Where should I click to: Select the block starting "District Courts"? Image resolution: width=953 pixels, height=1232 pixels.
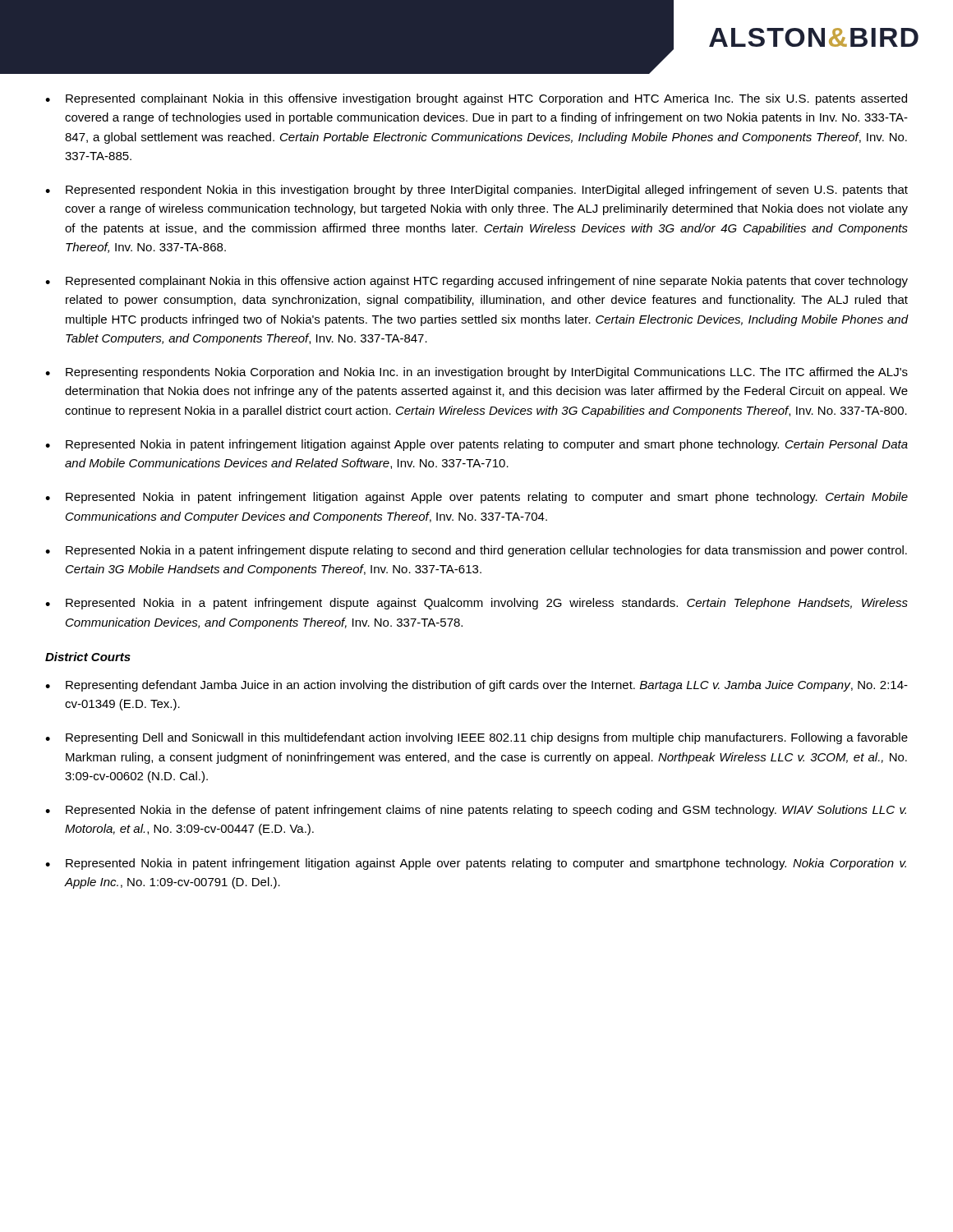pyautogui.click(x=88, y=656)
